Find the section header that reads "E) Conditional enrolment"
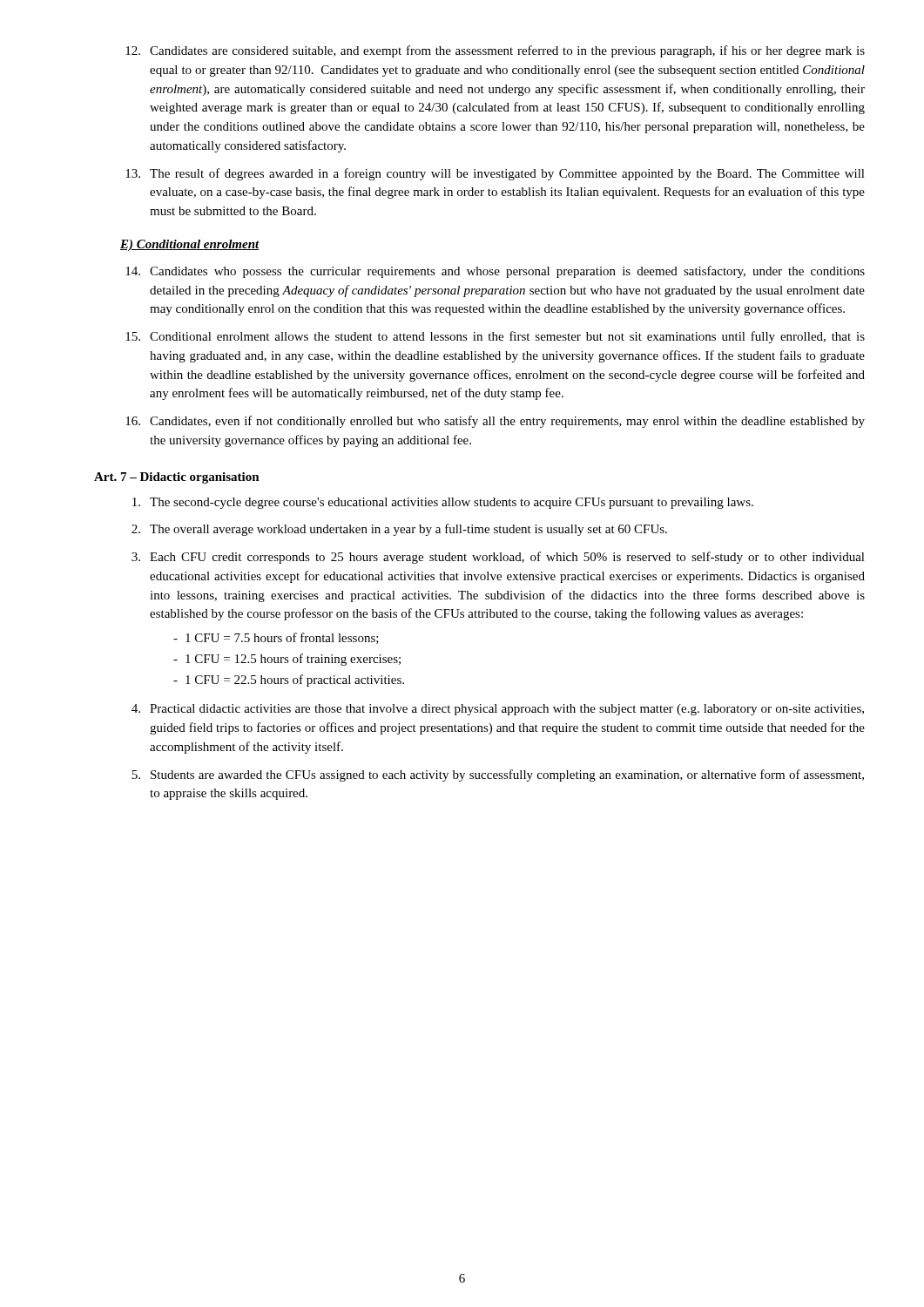924x1307 pixels. click(190, 244)
